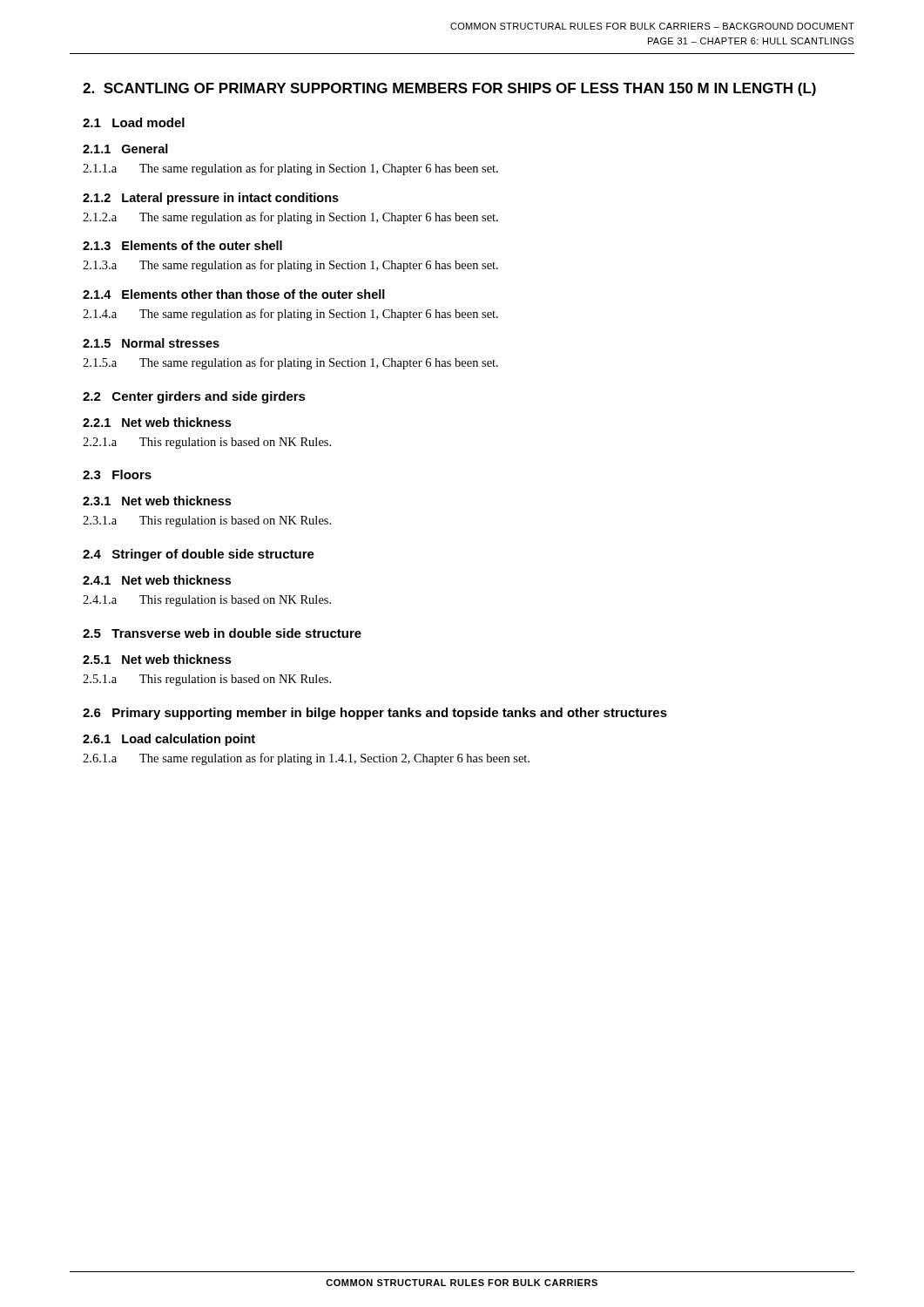Locate the element starting "2.1 Load model"
This screenshot has width=924, height=1307.
134,122
